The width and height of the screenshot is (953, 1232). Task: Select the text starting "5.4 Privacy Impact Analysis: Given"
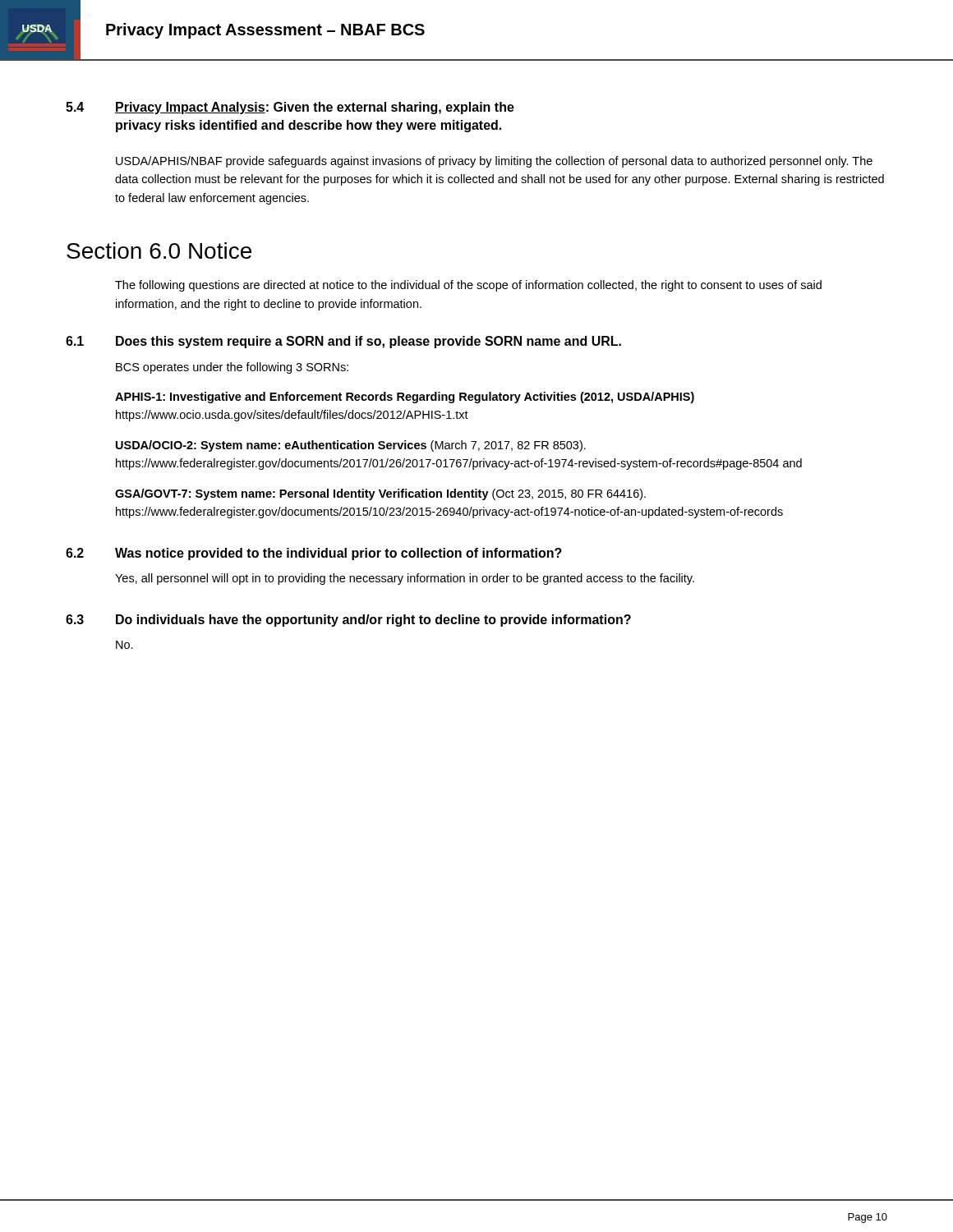pos(476,117)
